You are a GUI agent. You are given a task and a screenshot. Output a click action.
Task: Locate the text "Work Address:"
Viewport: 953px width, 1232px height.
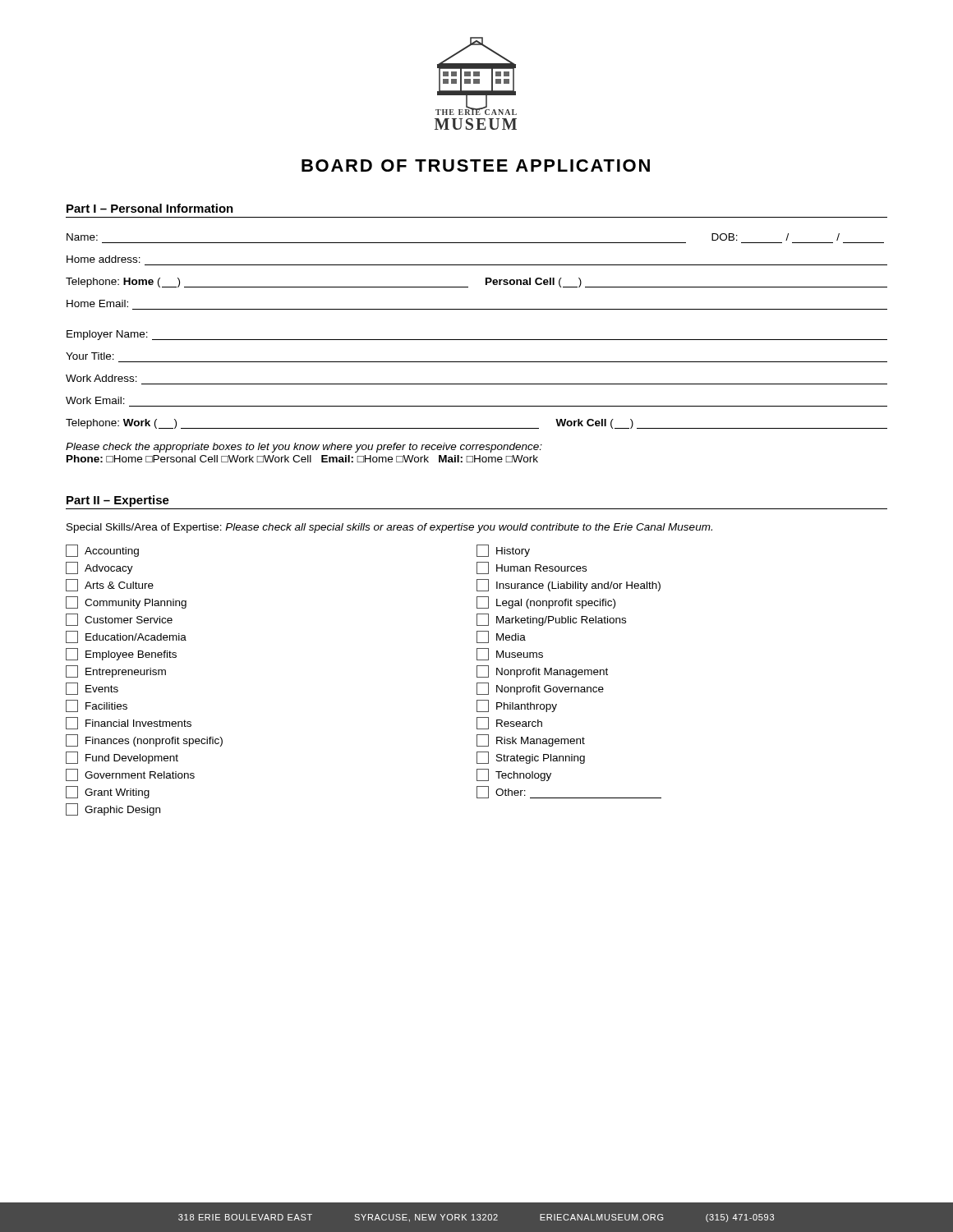click(476, 377)
